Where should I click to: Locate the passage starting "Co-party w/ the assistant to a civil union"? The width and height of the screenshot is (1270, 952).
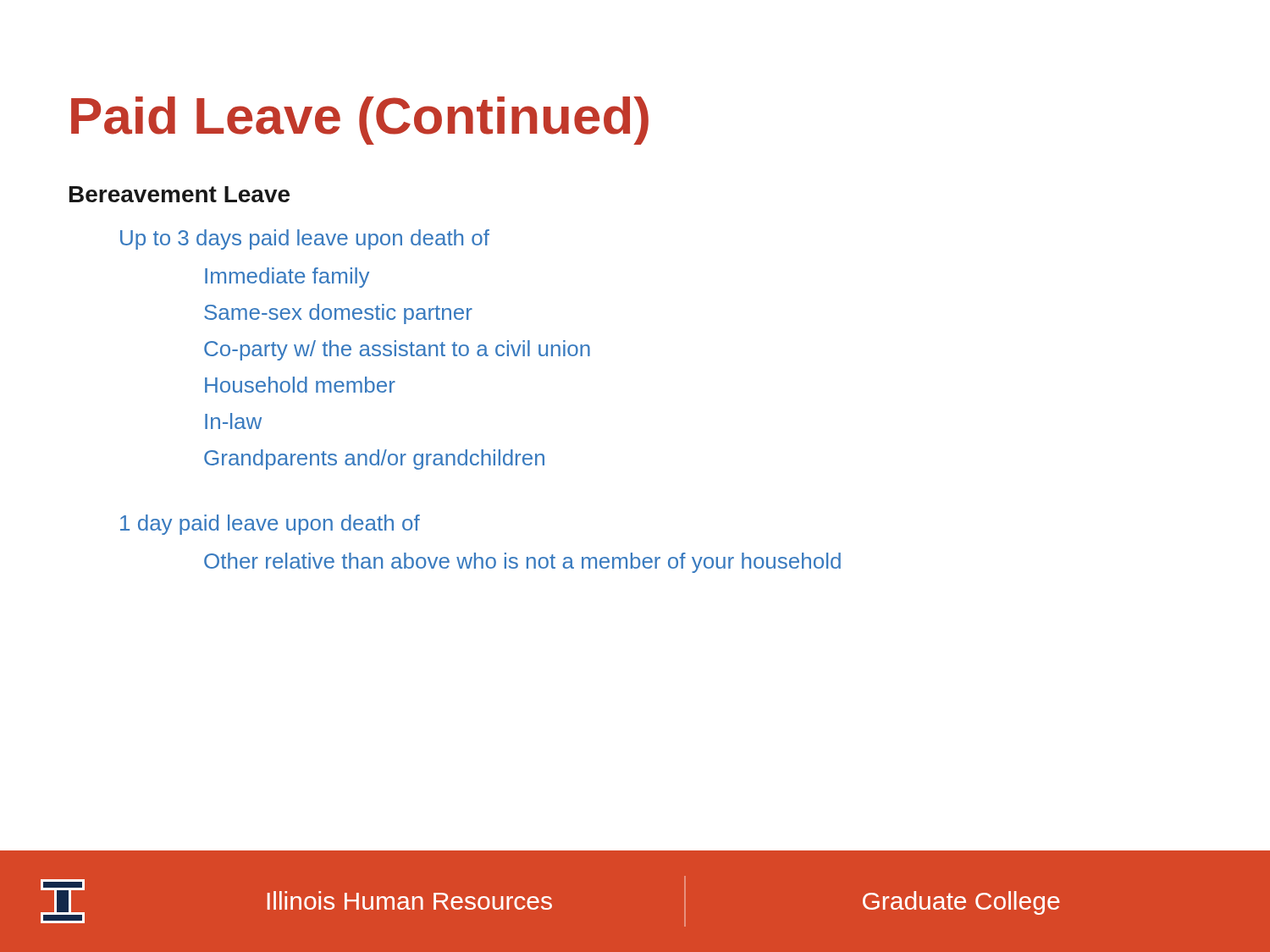[397, 349]
